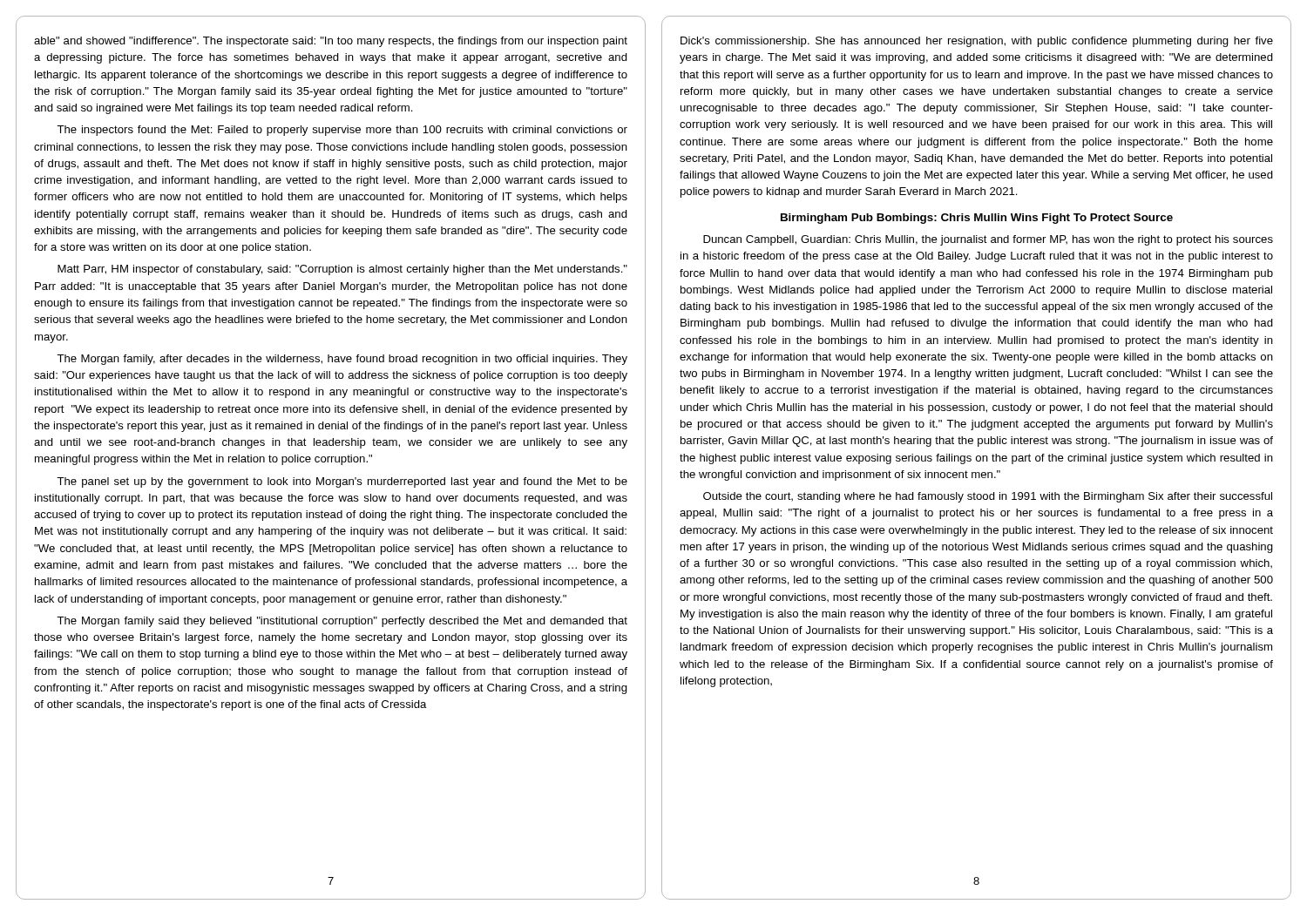
Task: Select the text block that says "The panel set up"
Action: tap(331, 540)
